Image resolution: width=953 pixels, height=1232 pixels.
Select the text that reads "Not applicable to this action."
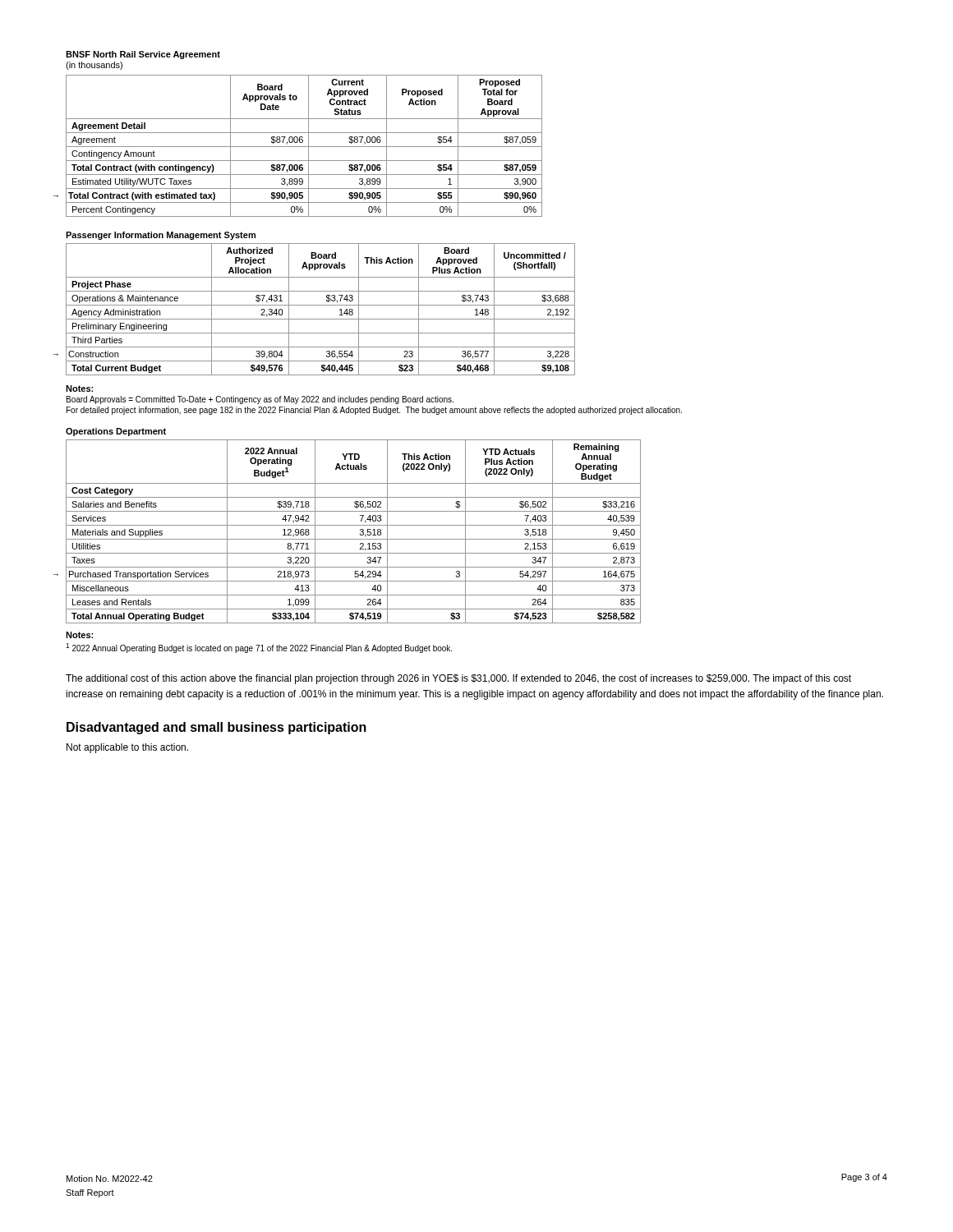[x=127, y=747]
